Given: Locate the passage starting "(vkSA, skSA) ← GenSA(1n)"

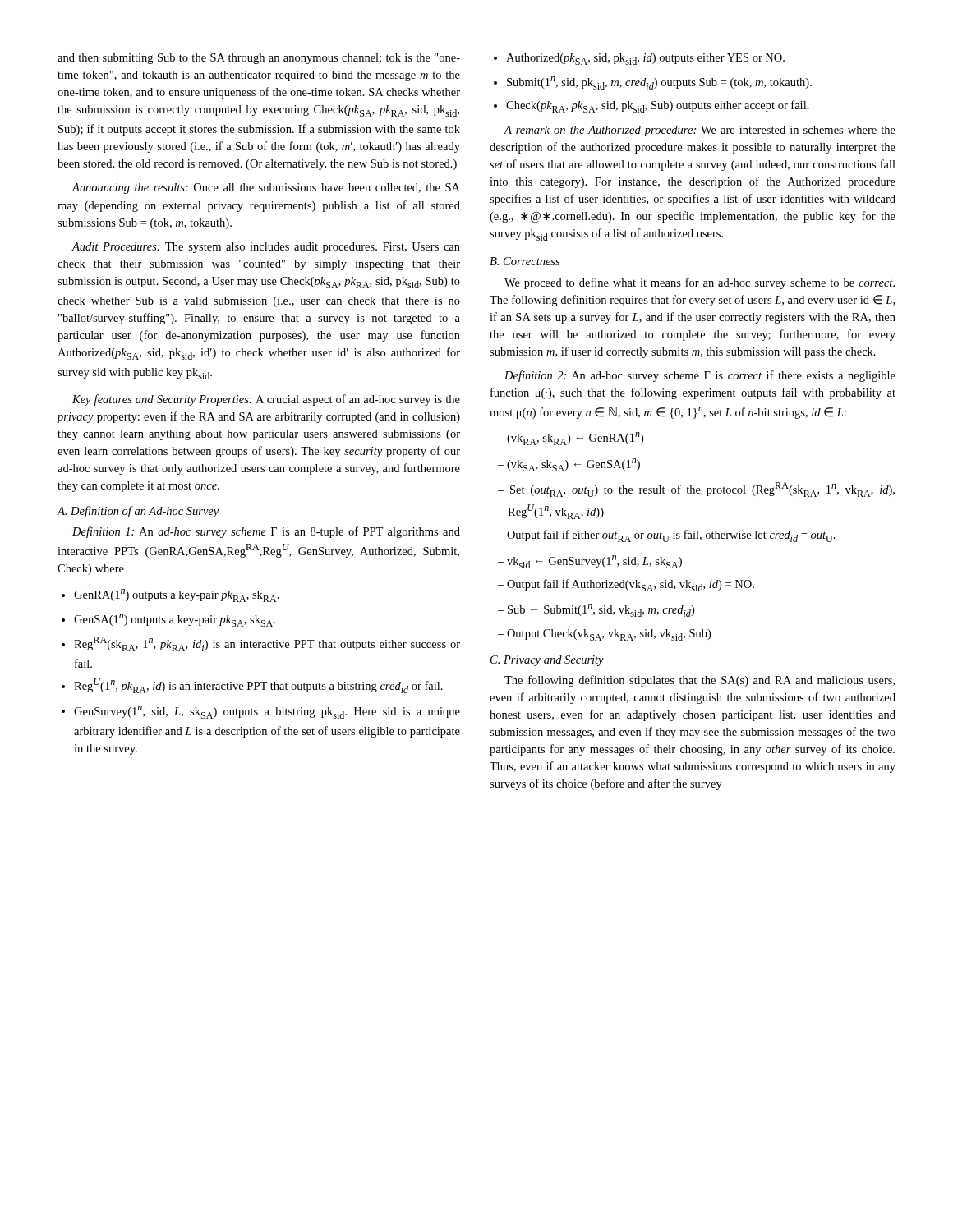Looking at the screenshot, I should click(x=569, y=465).
